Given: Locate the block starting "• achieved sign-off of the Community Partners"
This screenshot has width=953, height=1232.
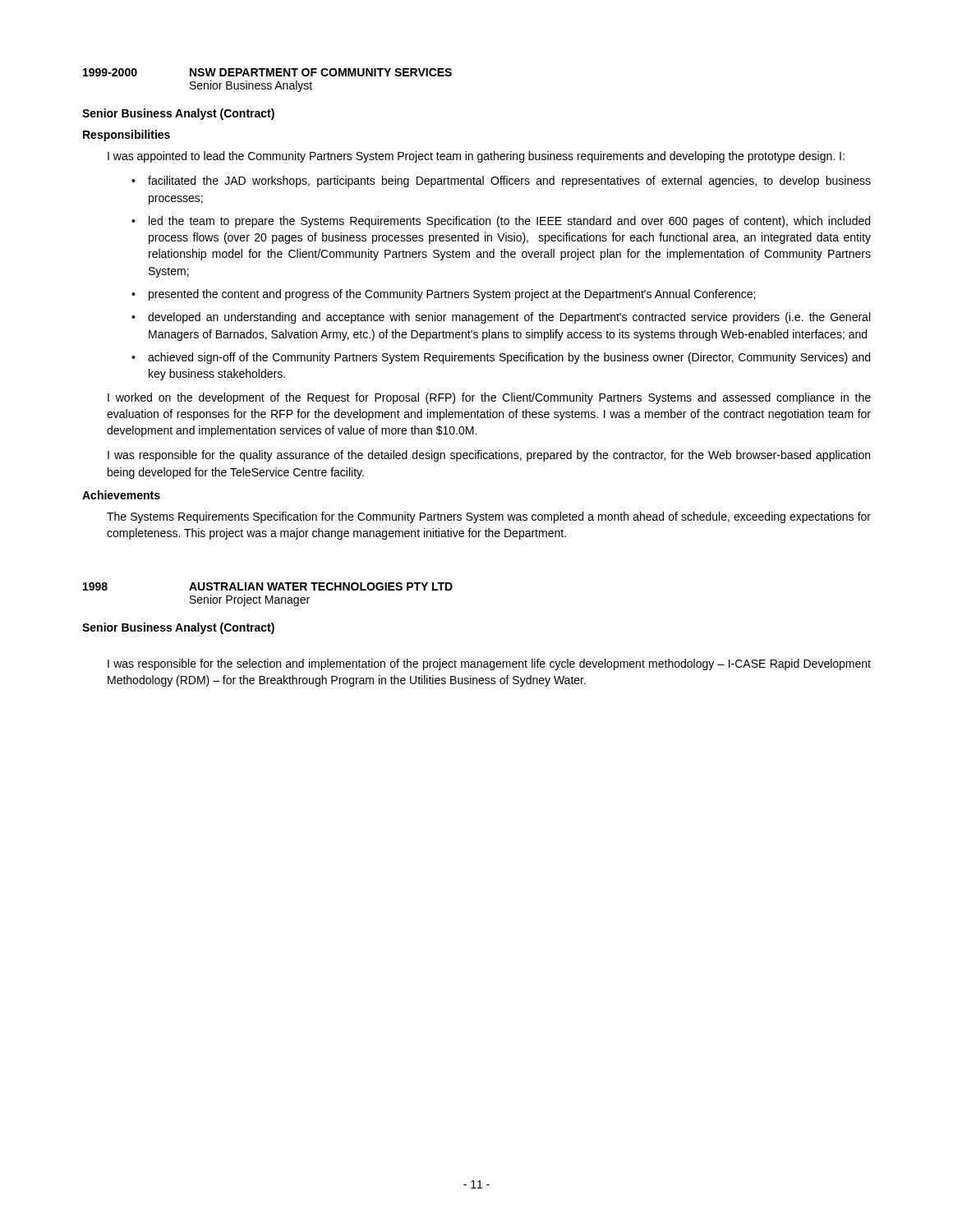Looking at the screenshot, I should 501,366.
